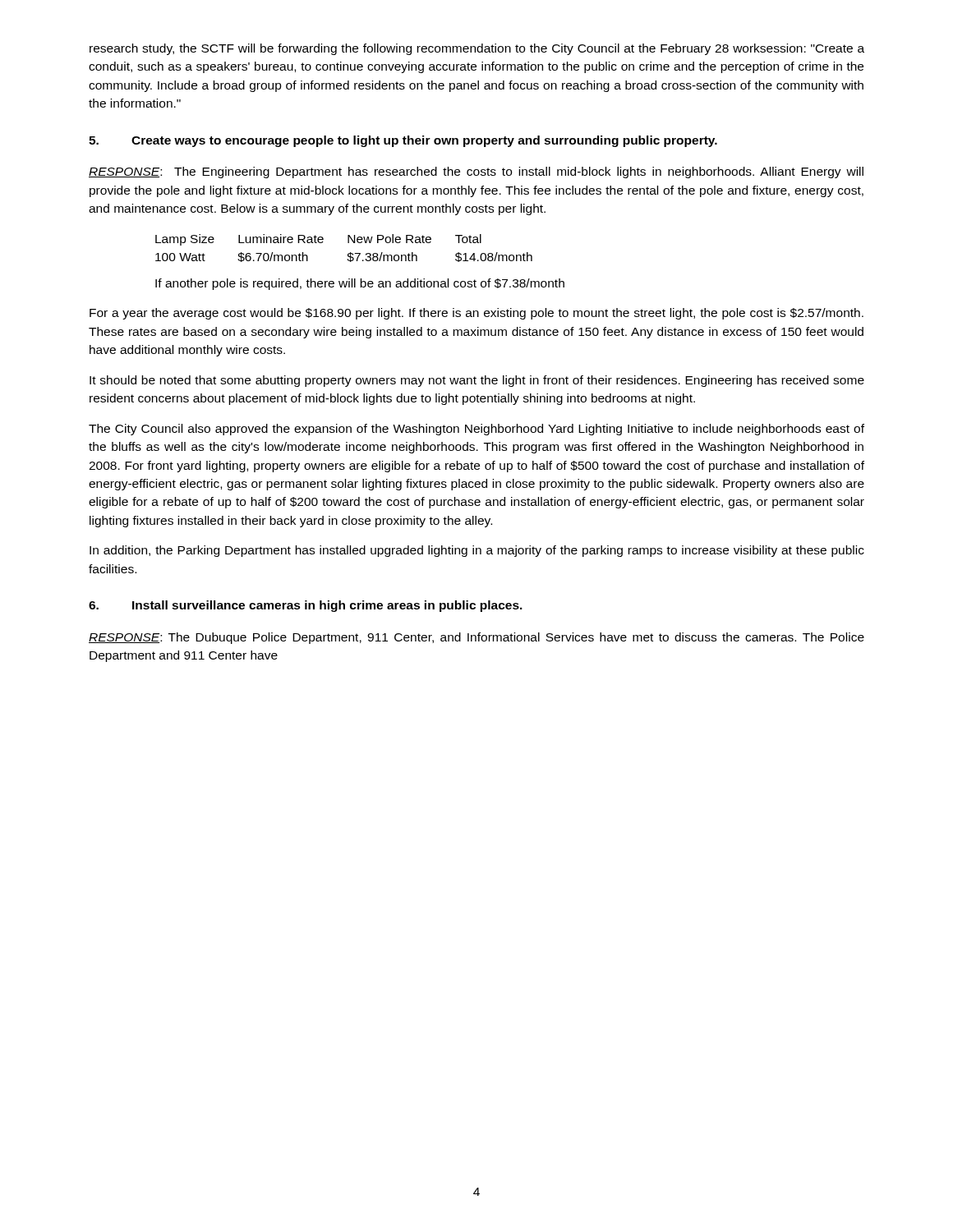Select the text block that says "RESPONSE: The Engineering"
The height and width of the screenshot is (1232, 953).
click(476, 190)
